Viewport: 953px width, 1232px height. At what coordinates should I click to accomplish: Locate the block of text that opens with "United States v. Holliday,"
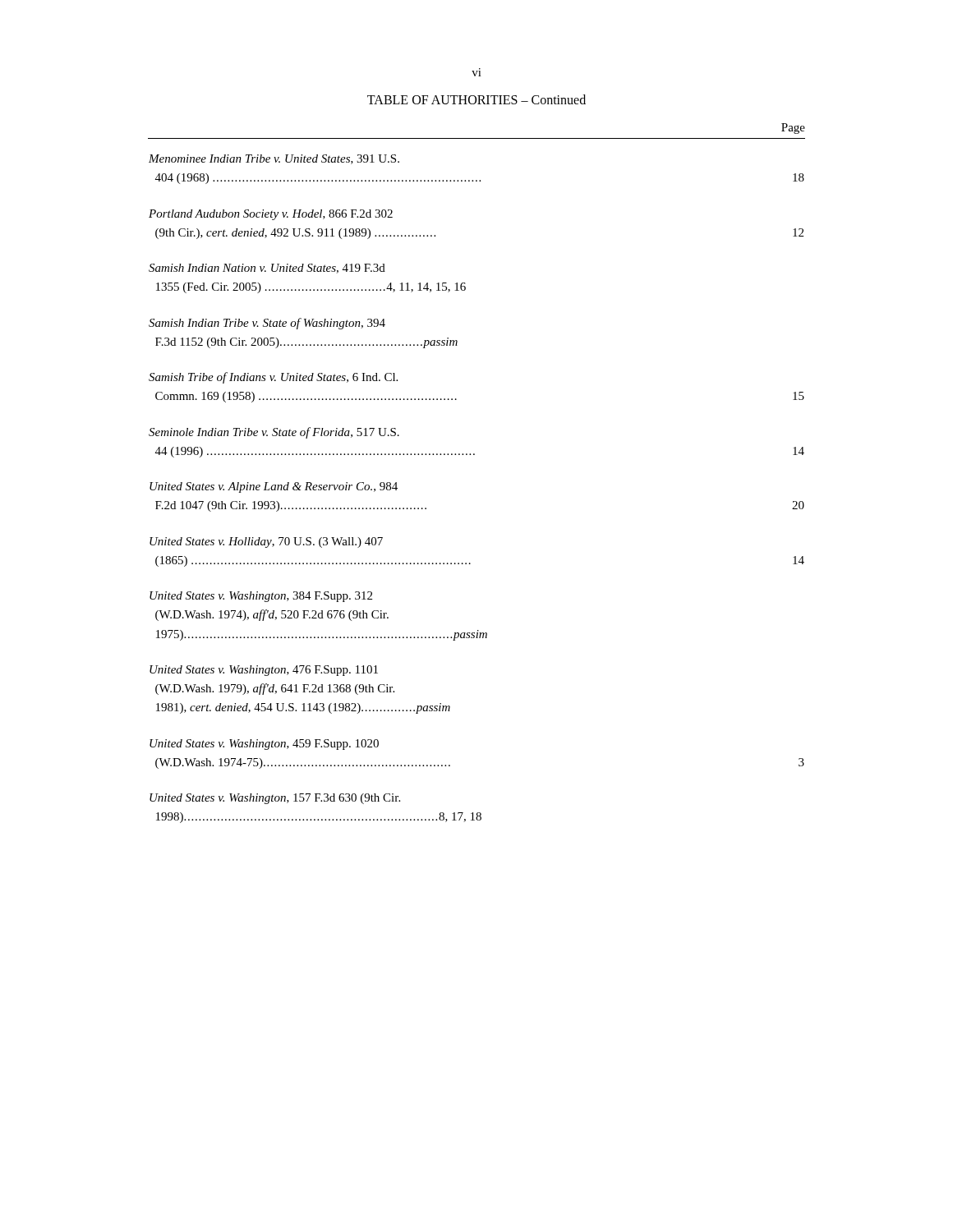pos(266,542)
